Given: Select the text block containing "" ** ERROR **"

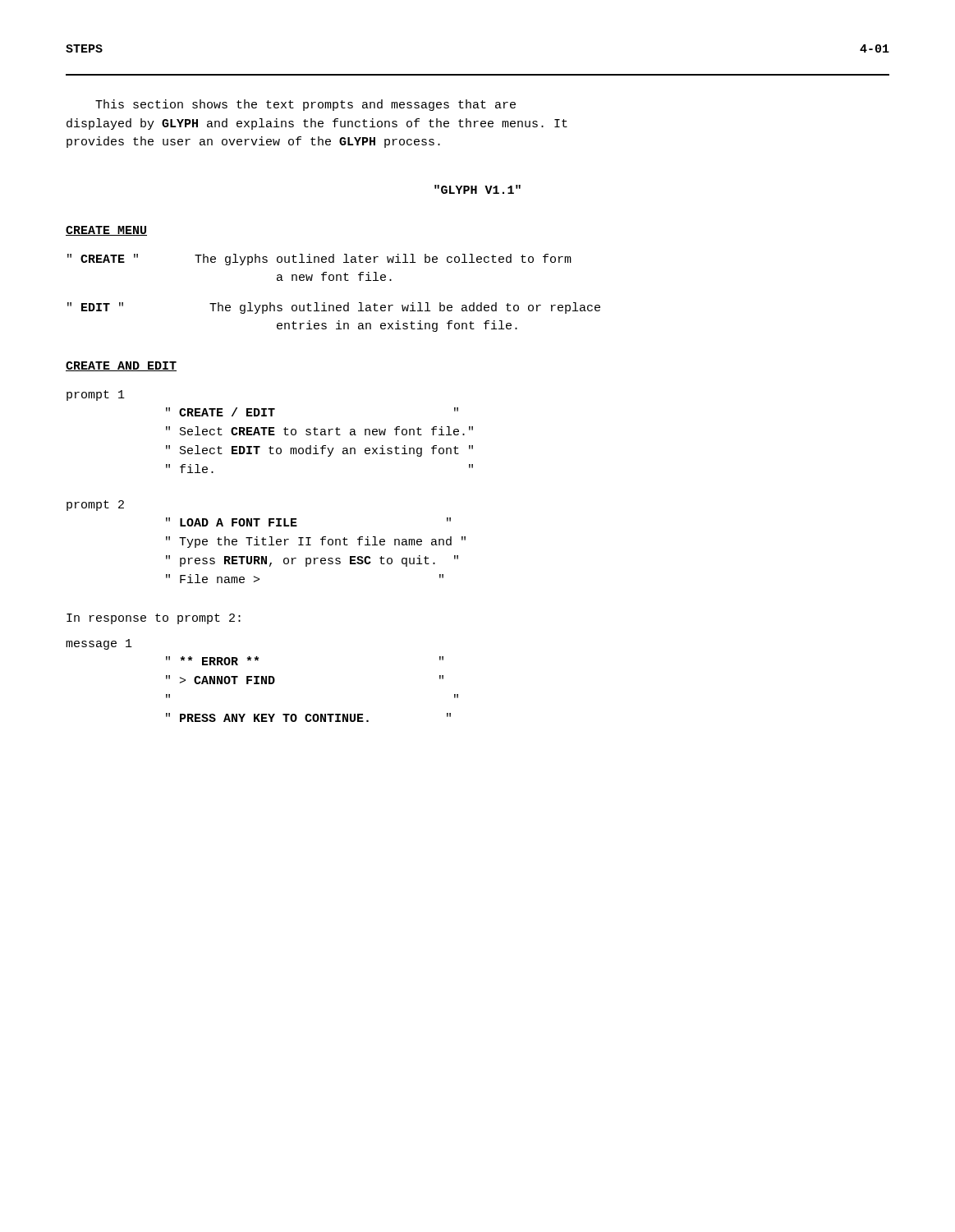Looking at the screenshot, I should click(x=224, y=661).
